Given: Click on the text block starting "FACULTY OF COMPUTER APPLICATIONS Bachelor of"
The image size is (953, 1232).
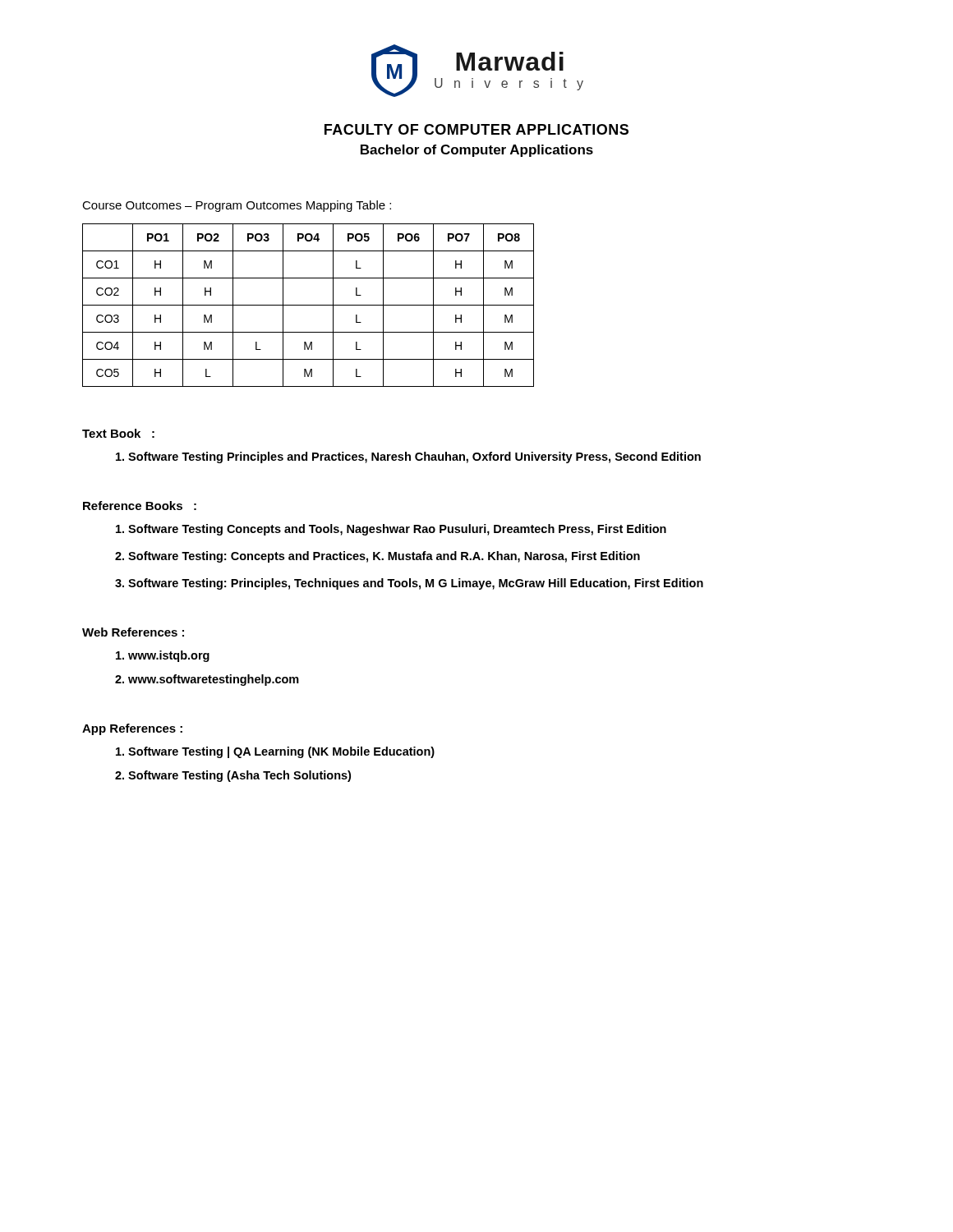Looking at the screenshot, I should pyautogui.click(x=476, y=140).
